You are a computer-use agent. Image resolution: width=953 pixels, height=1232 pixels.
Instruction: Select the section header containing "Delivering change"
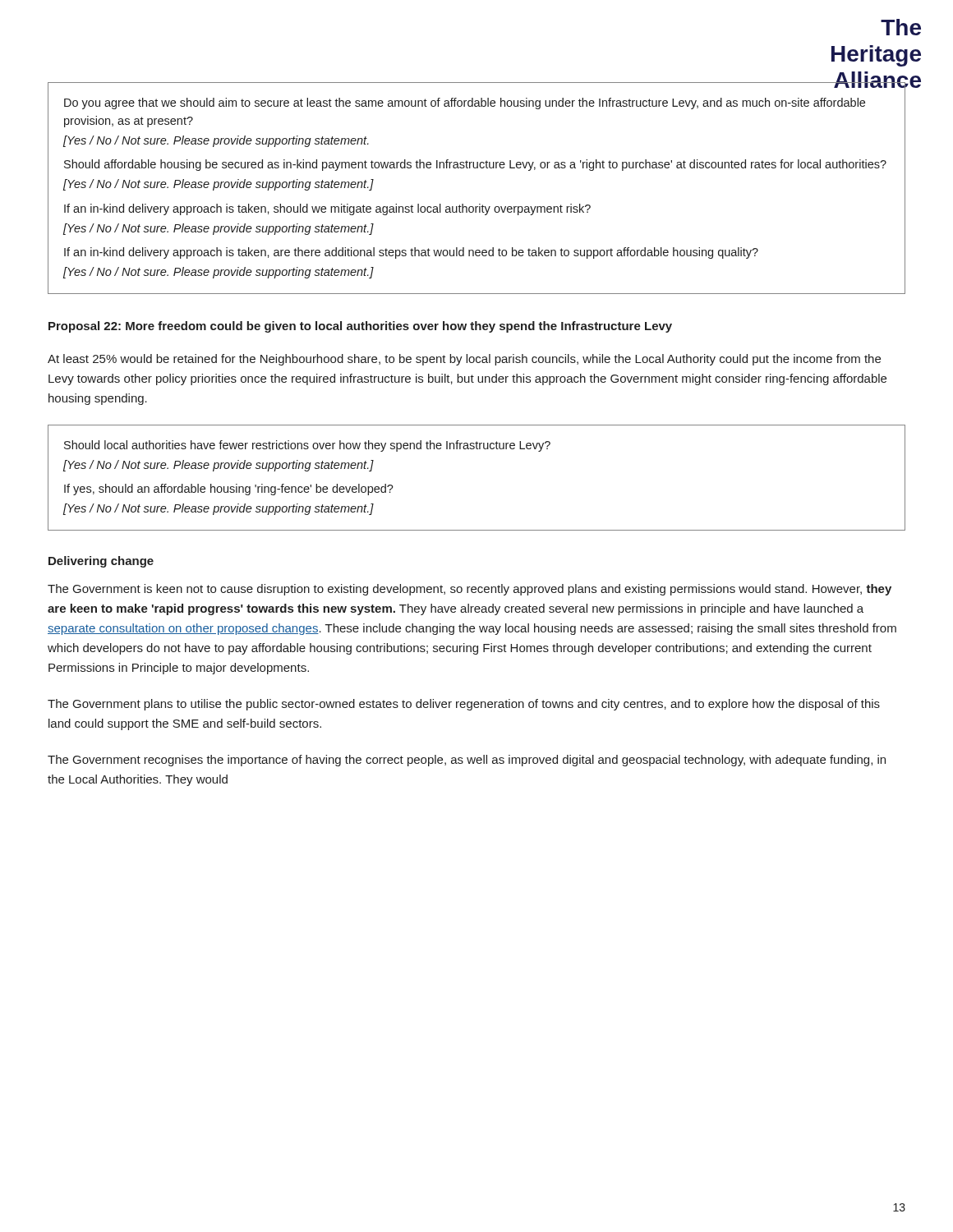[101, 560]
